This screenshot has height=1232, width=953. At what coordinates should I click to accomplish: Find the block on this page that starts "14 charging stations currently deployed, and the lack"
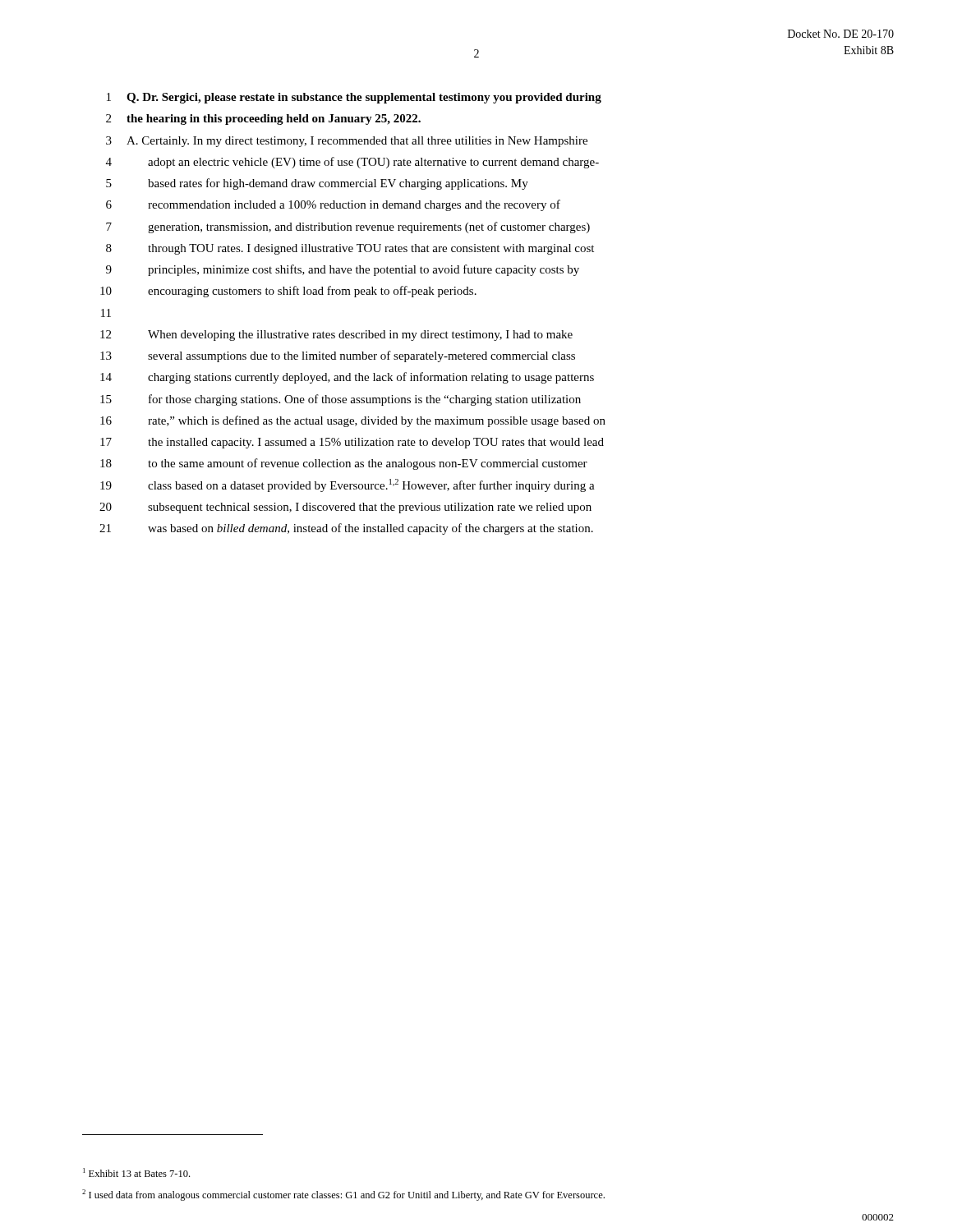pyautogui.click(x=481, y=377)
